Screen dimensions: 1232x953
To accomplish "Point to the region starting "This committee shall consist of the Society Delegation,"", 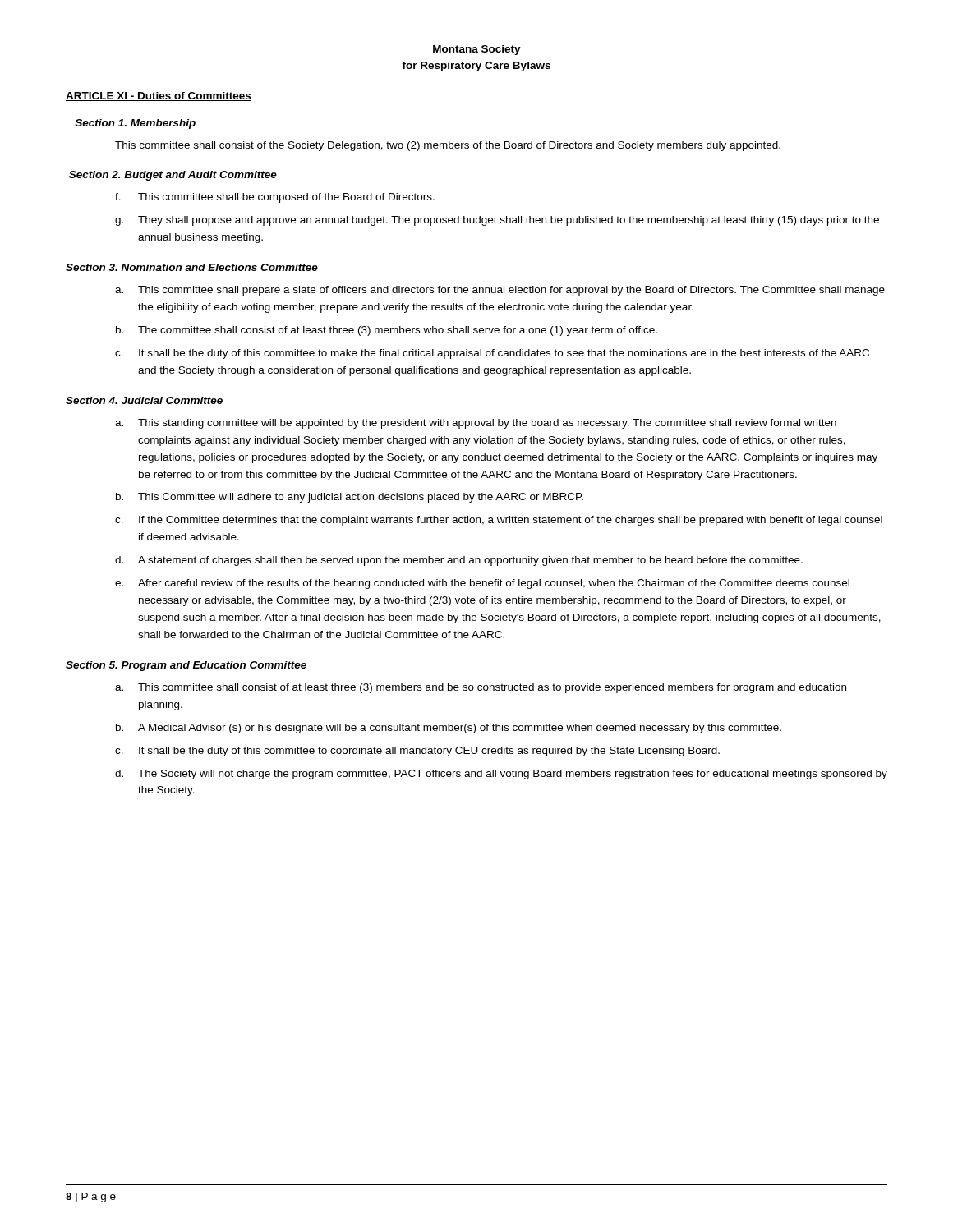I will click(x=448, y=145).
